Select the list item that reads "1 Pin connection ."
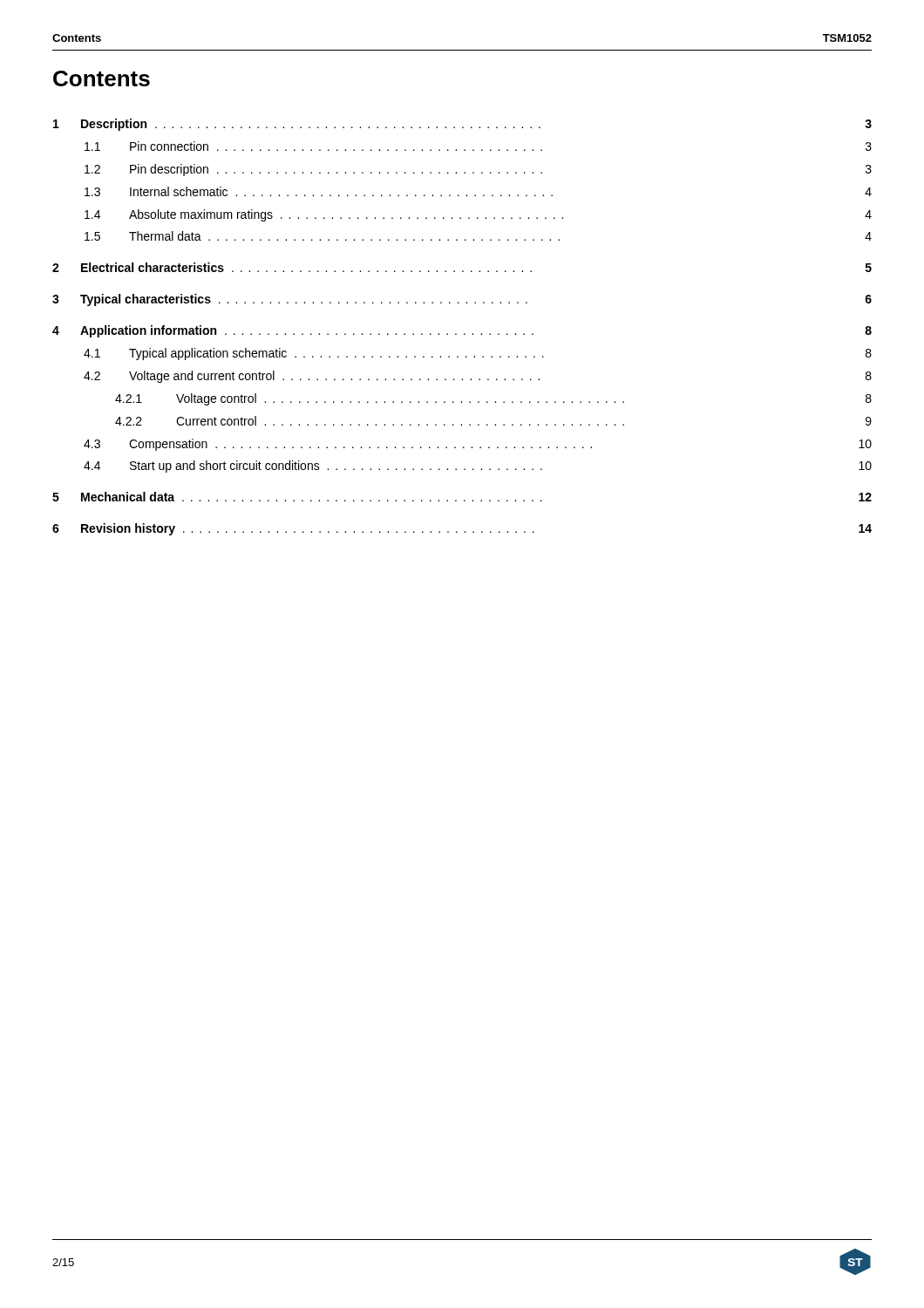Screen dimensions: 1308x924 (x=478, y=147)
